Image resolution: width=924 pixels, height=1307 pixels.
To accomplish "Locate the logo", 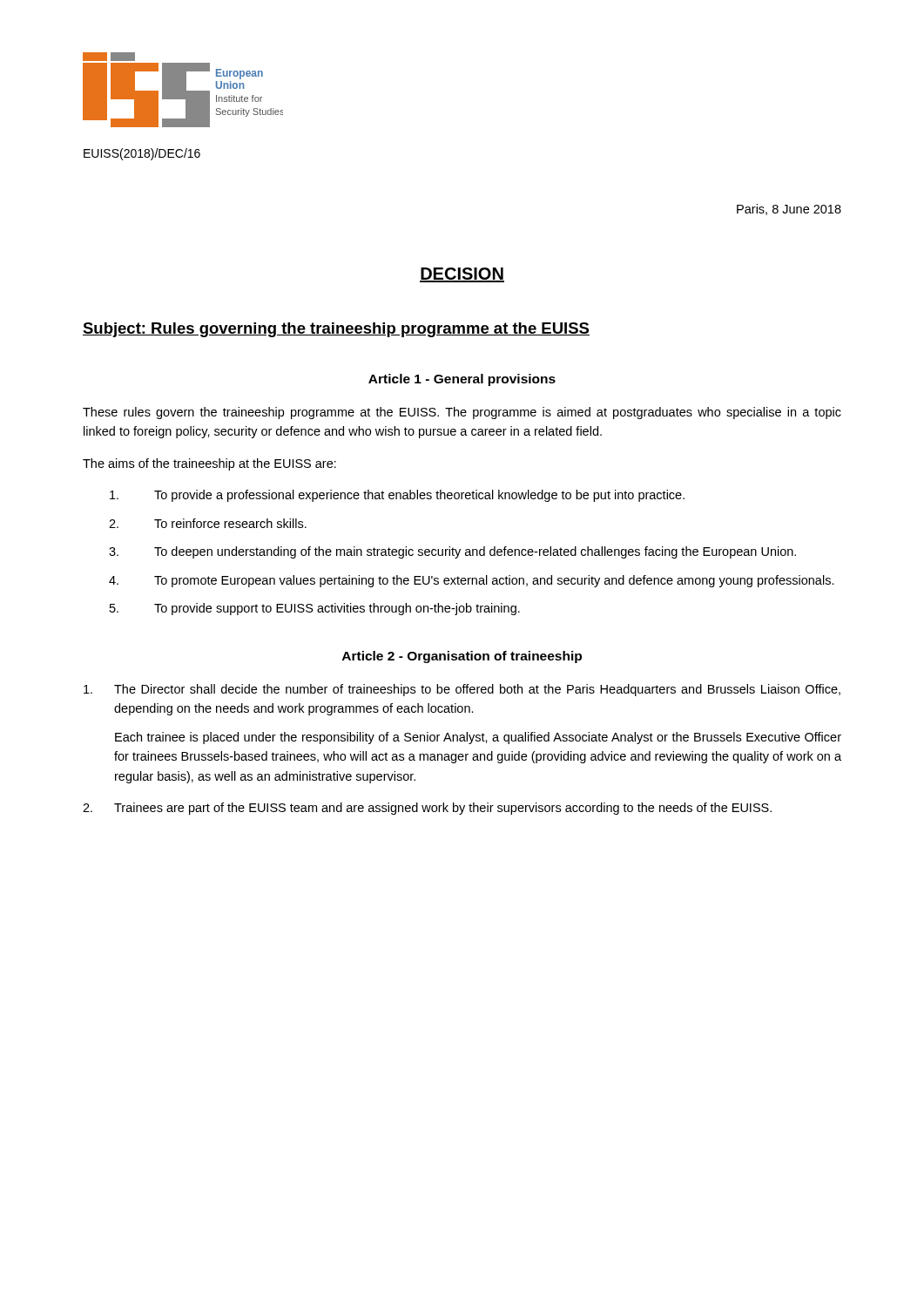I will point(462,91).
